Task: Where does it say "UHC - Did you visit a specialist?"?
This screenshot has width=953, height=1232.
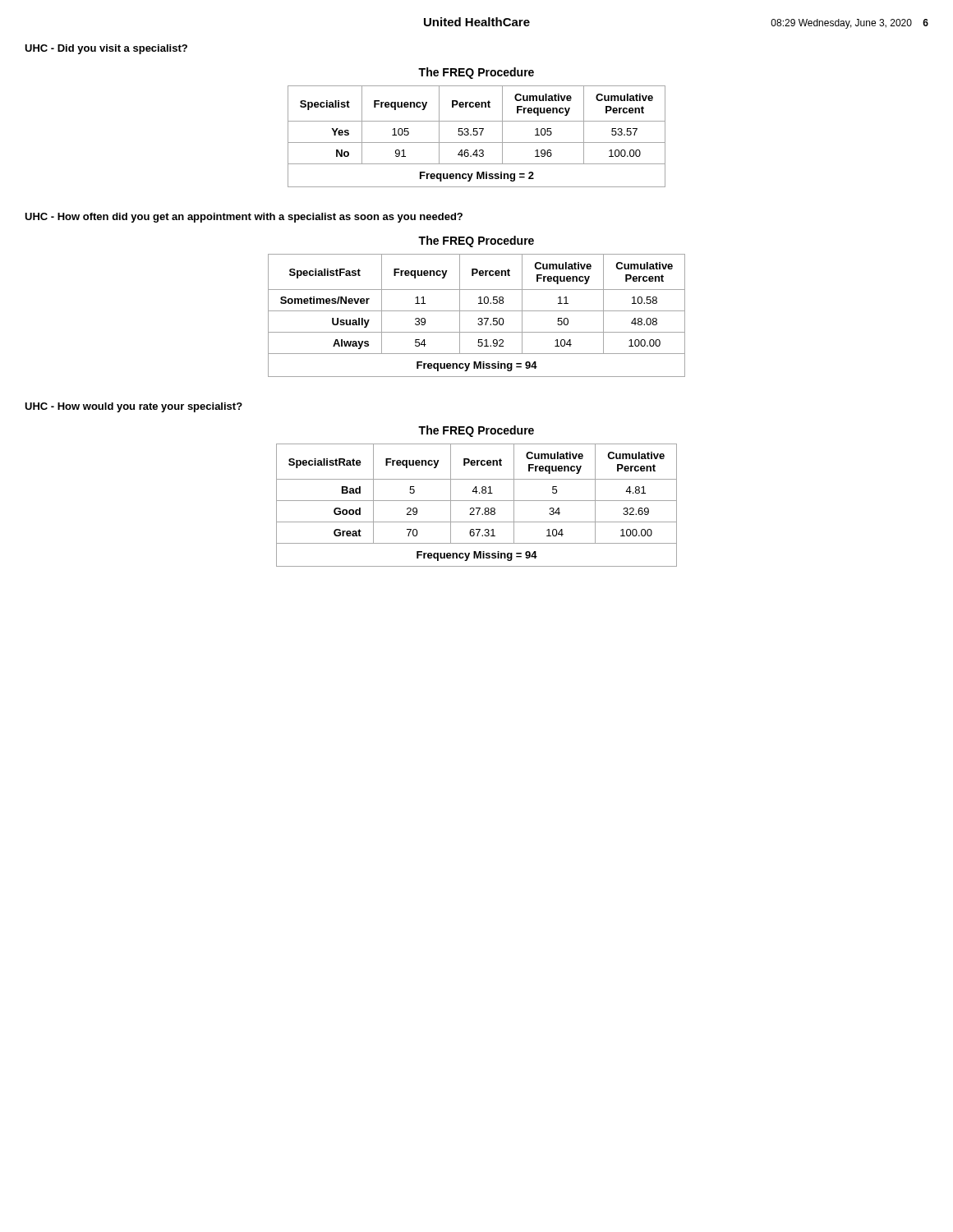Action: [x=106, y=48]
